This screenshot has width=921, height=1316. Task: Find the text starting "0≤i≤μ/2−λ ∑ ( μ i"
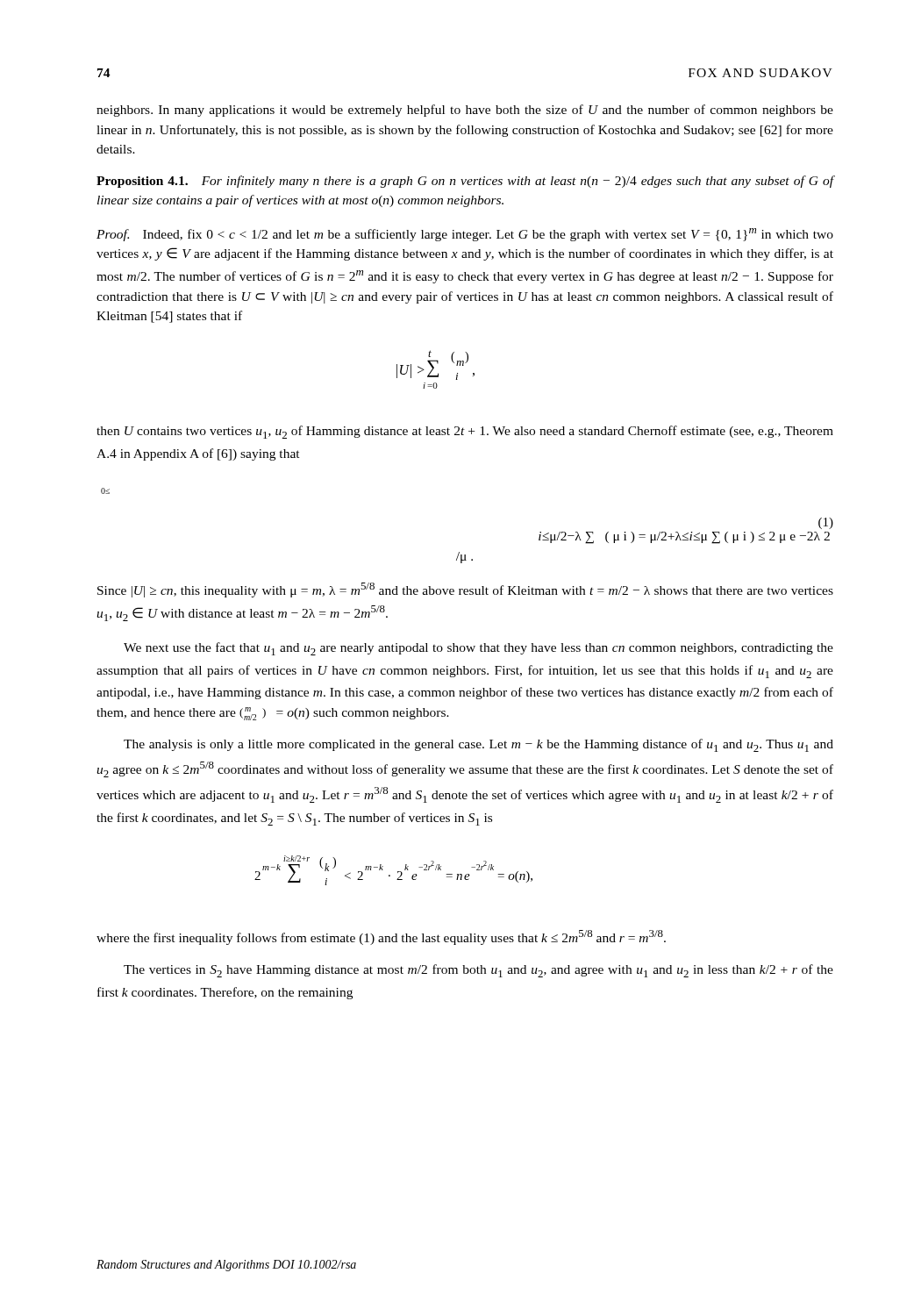coord(105,491)
